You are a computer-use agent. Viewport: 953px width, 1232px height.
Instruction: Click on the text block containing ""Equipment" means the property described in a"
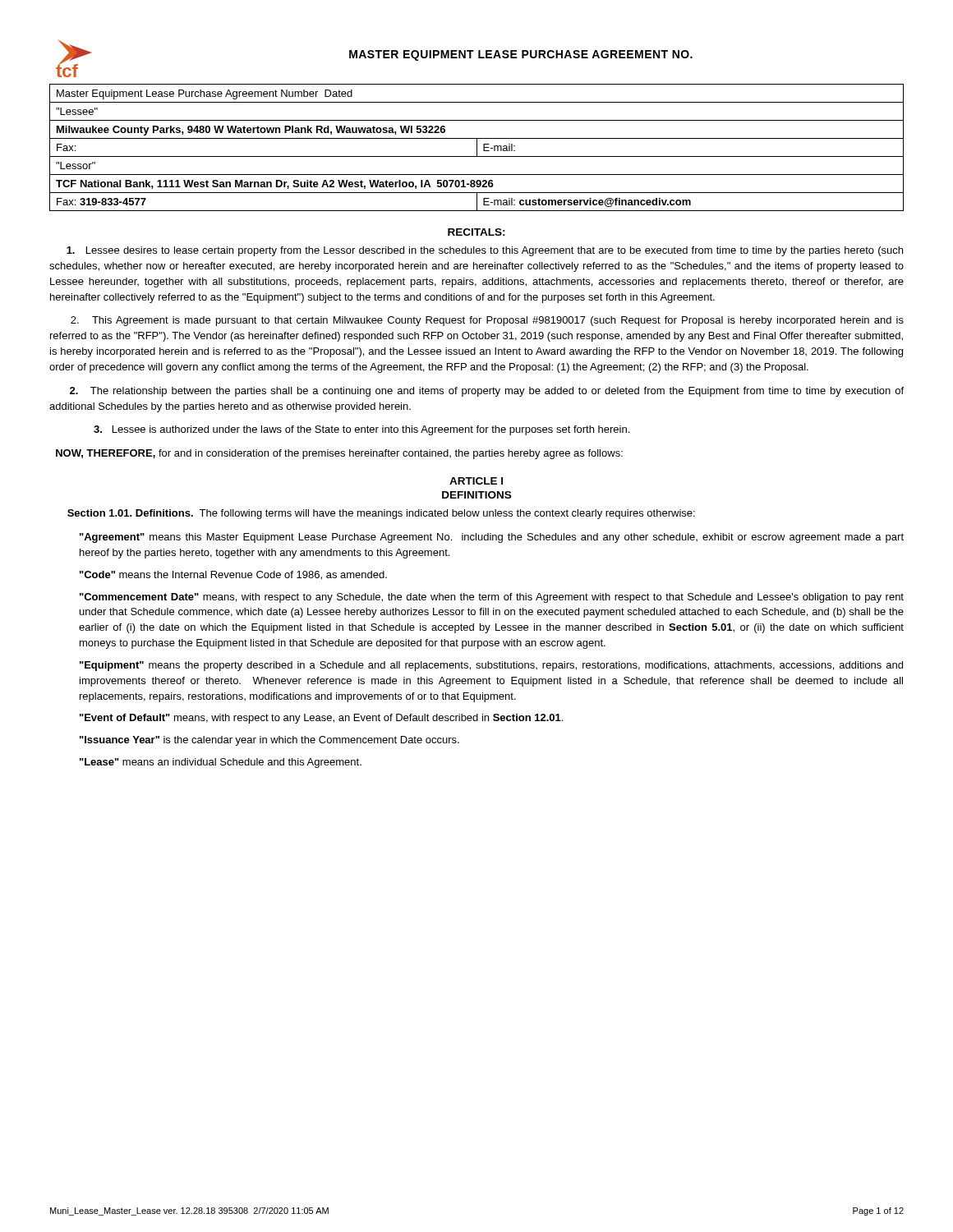pyautogui.click(x=491, y=680)
